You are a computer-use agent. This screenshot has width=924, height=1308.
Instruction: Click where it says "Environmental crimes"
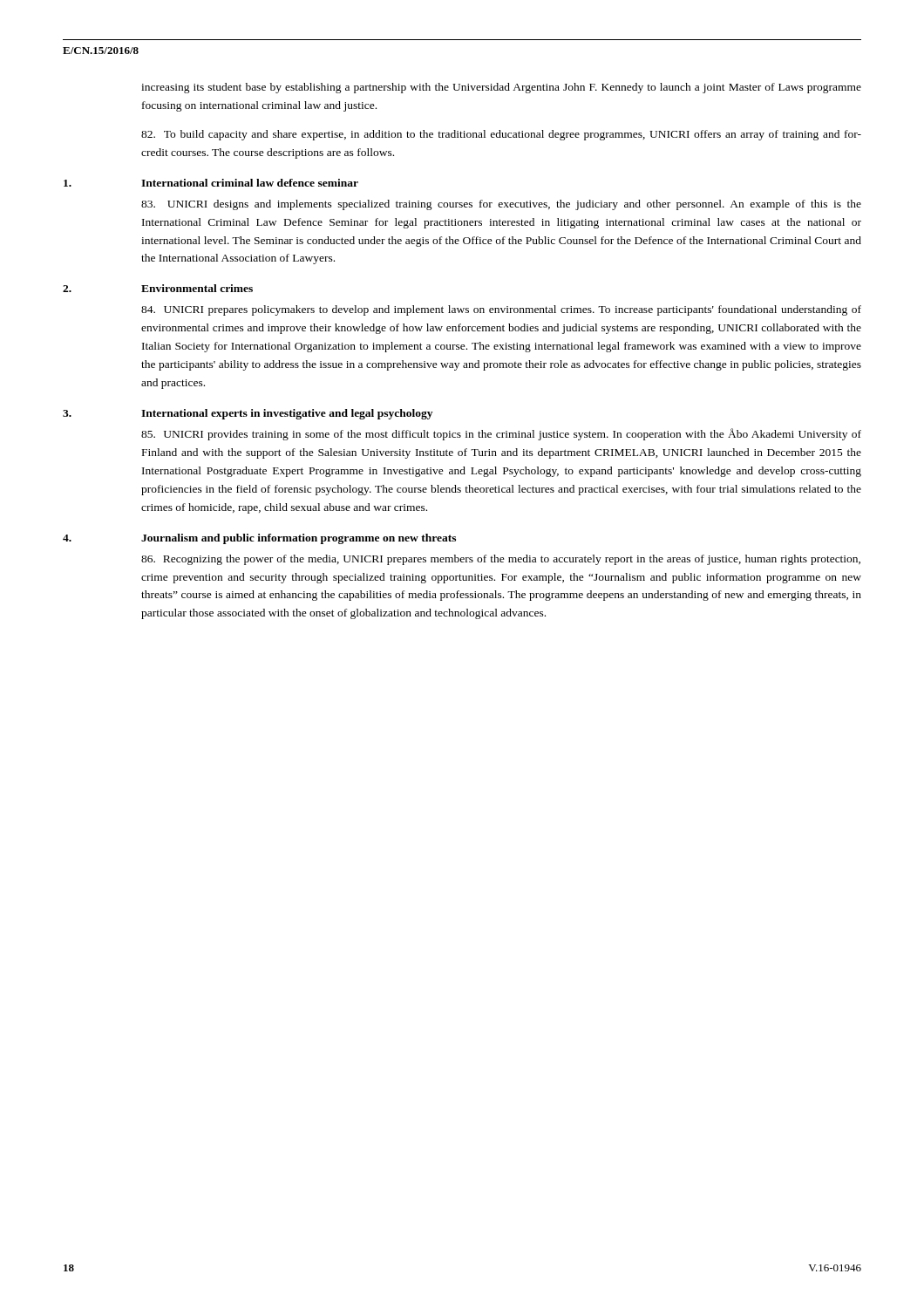click(x=197, y=289)
